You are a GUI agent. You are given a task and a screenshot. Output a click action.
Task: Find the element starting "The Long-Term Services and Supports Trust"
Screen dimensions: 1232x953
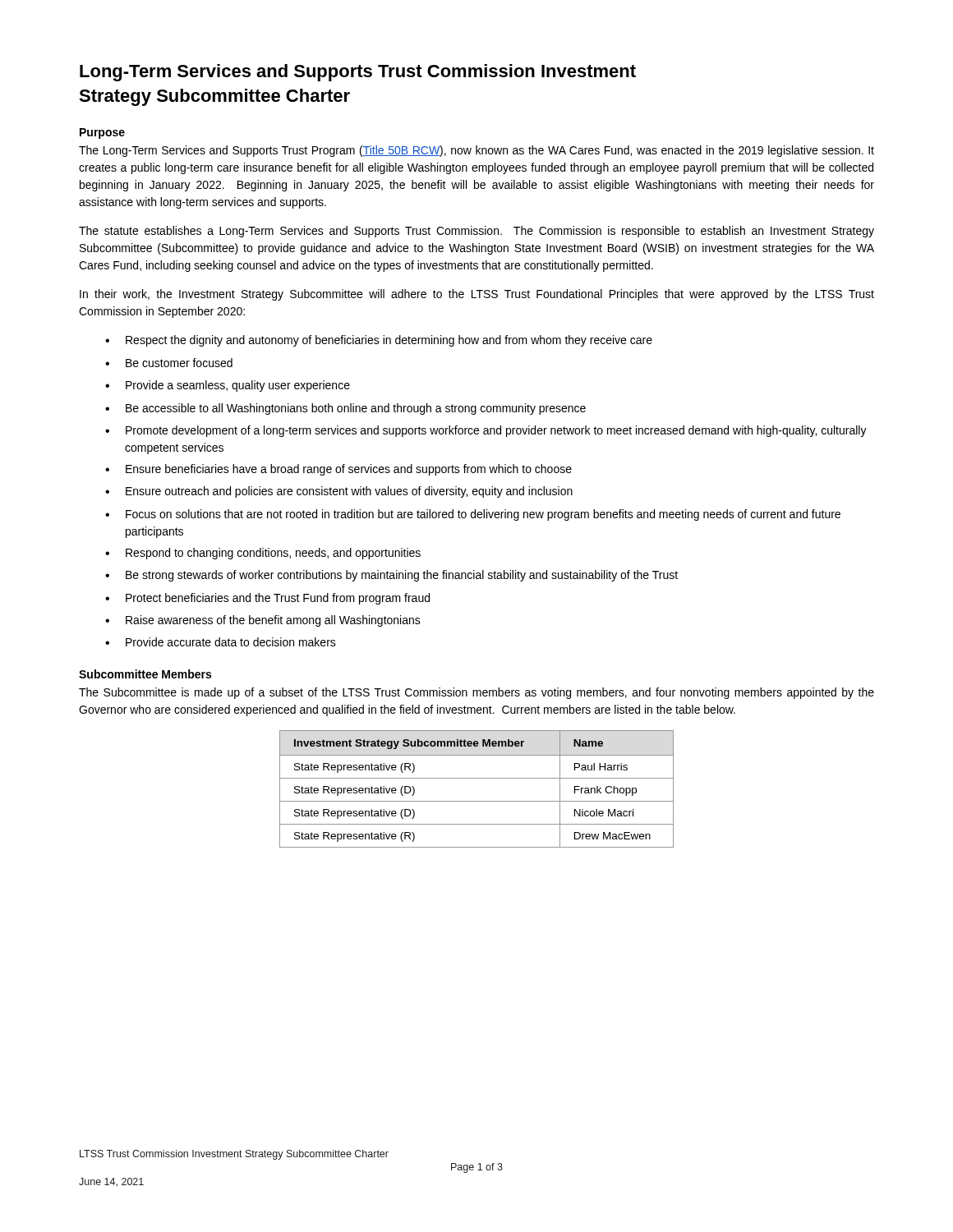[x=476, y=176]
